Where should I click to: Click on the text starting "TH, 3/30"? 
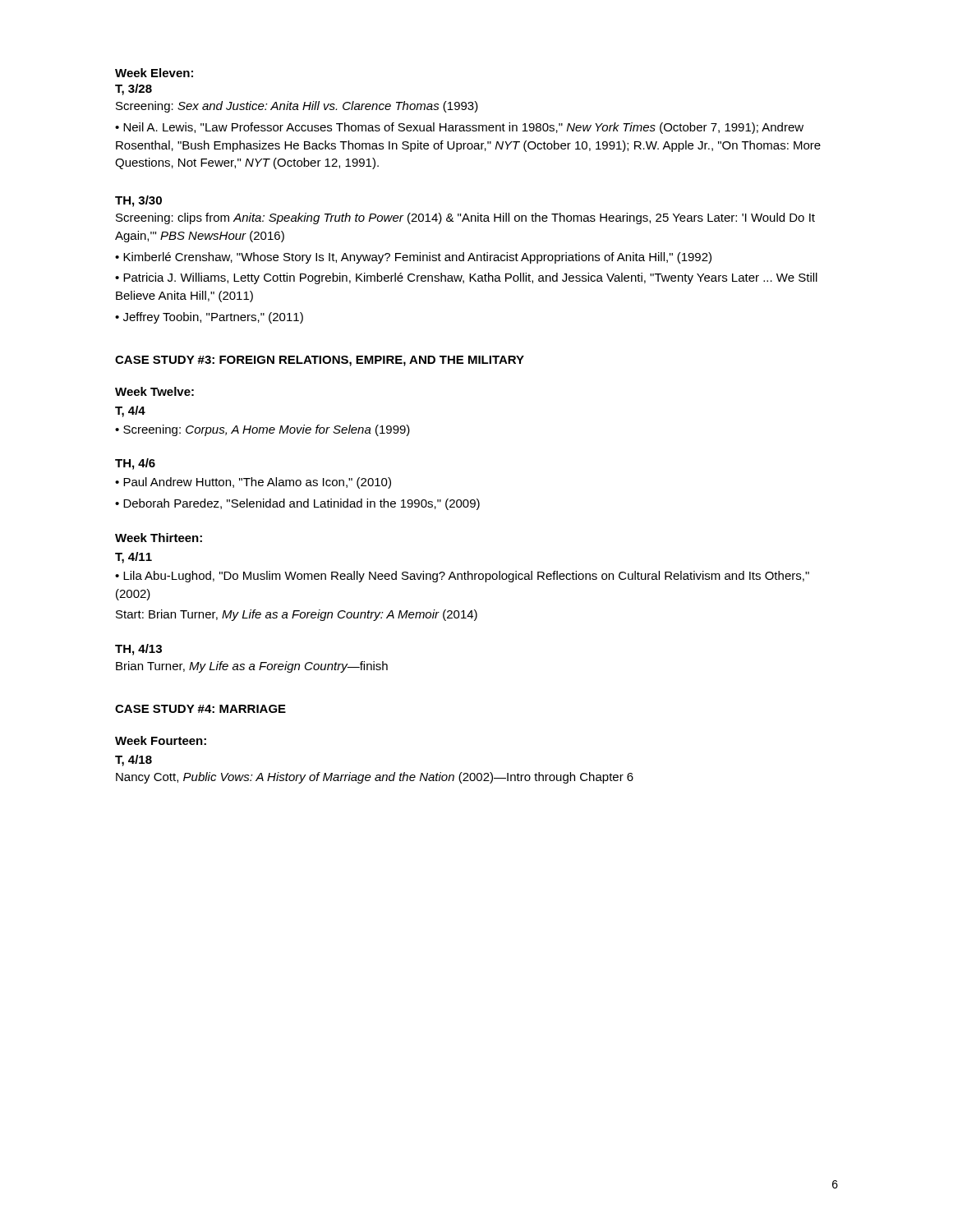coord(139,200)
